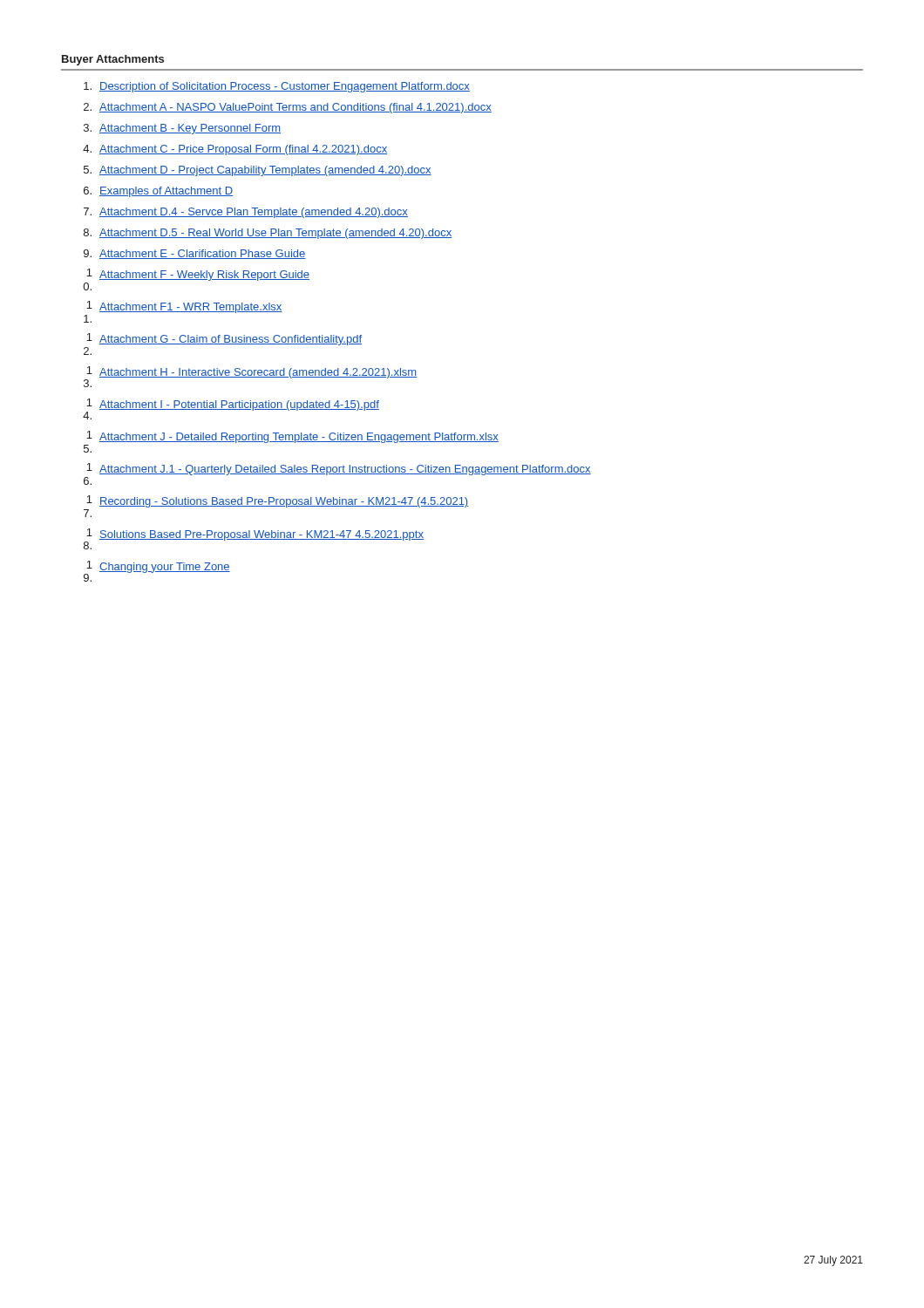Screen dimensions: 1308x924
Task: Select the region starting "10. Attachment F - Weekly"
Action: point(185,280)
